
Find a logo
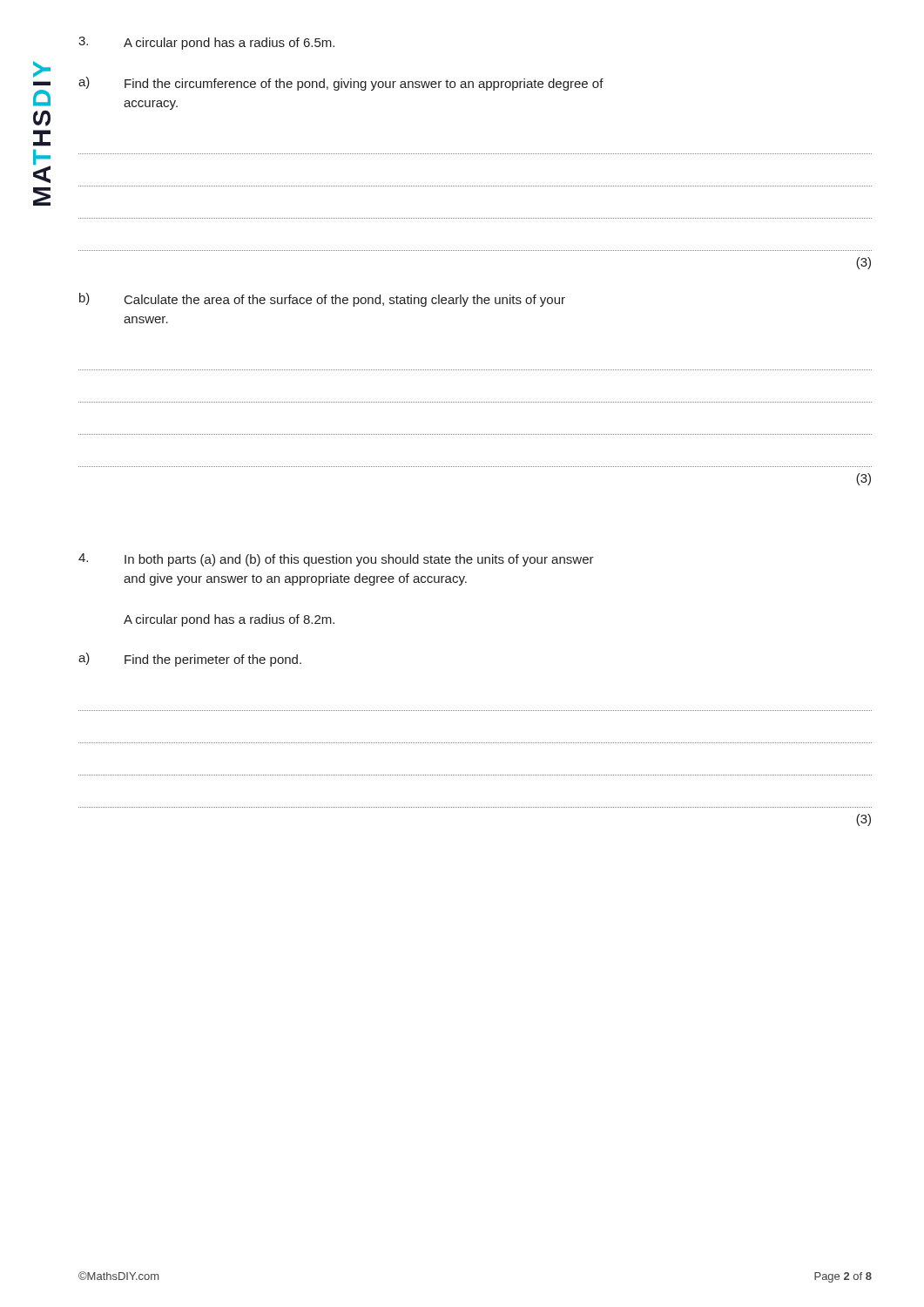(41, 120)
